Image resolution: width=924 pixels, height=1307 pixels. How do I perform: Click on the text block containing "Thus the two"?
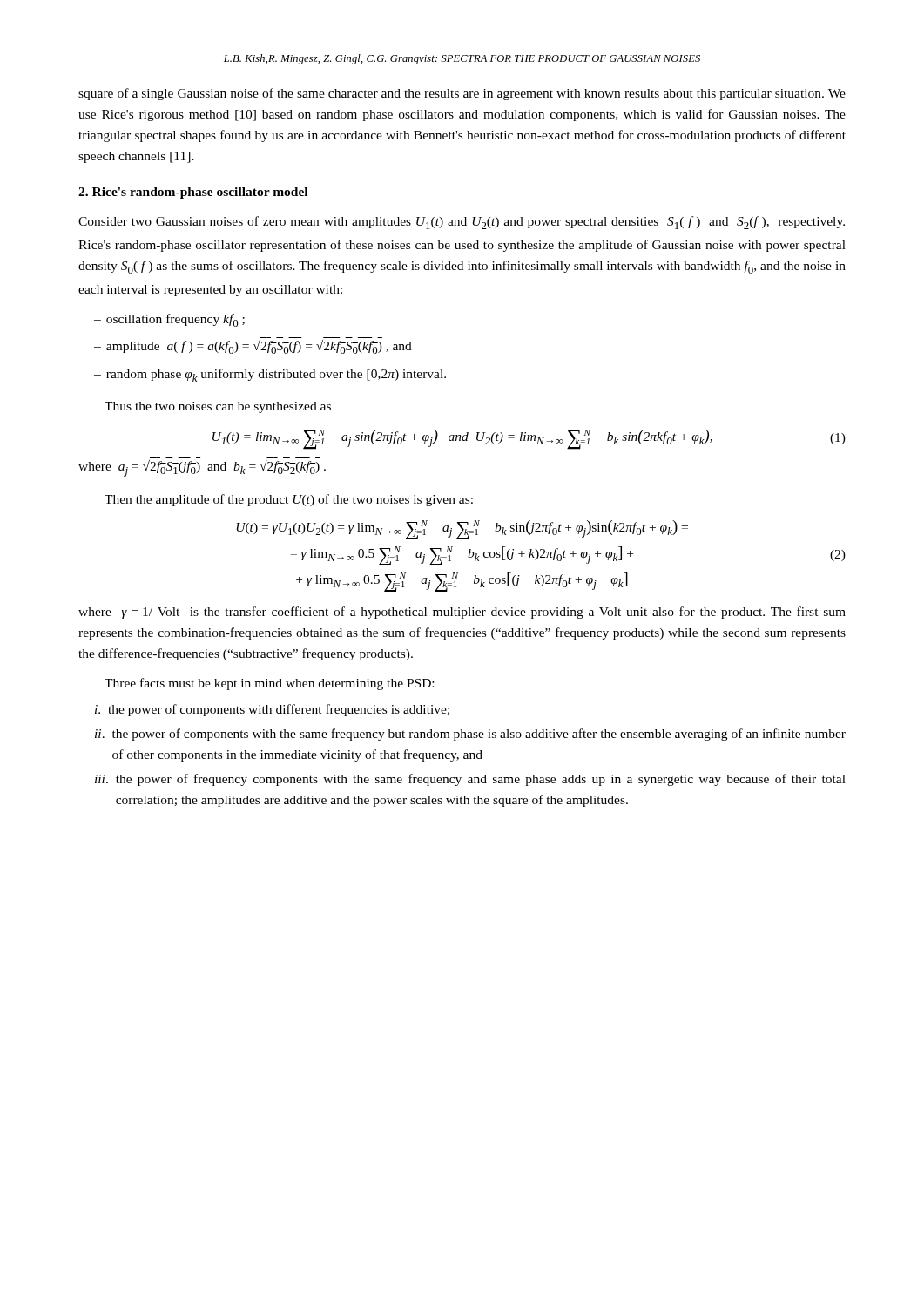pos(218,406)
